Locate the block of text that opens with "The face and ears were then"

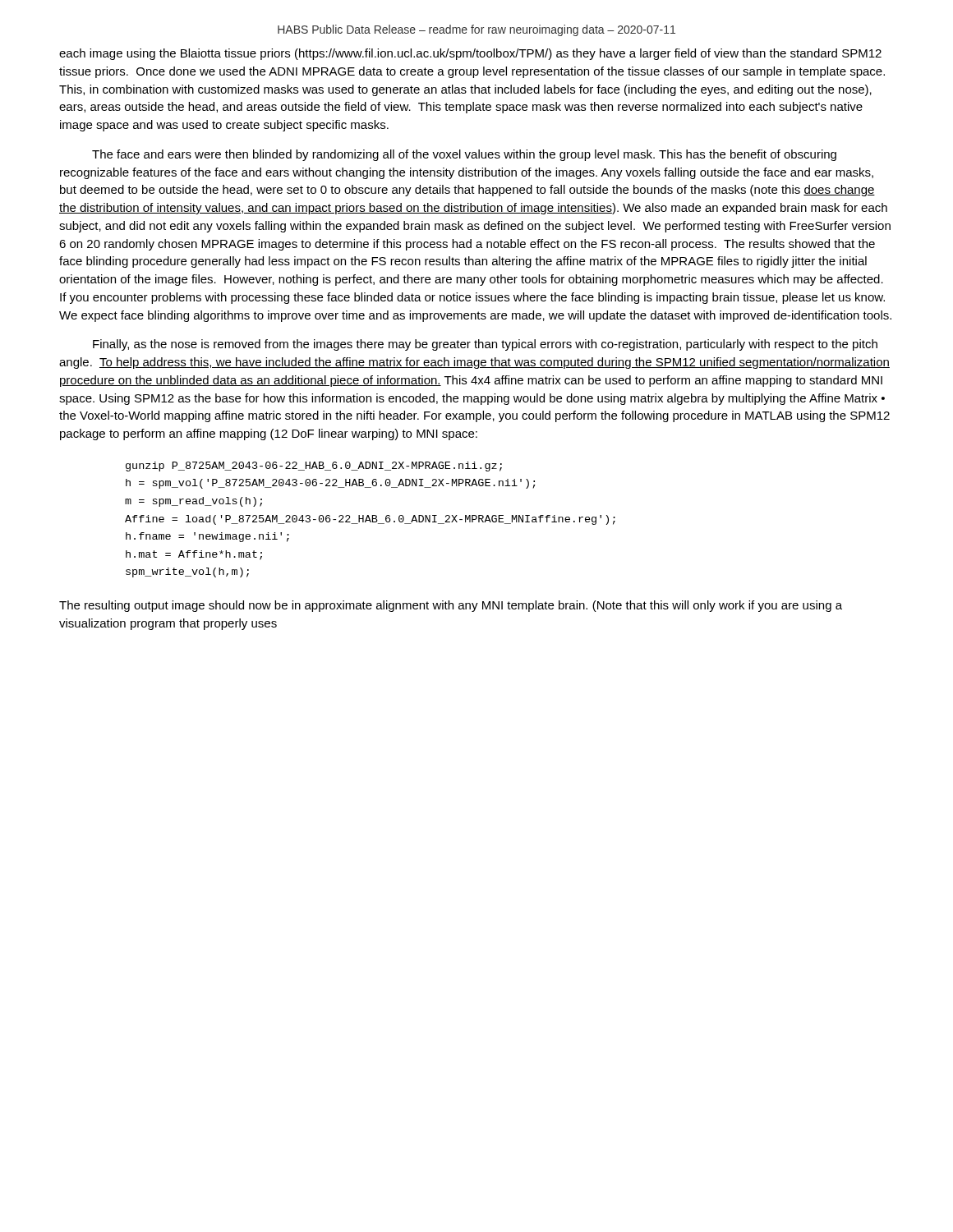pos(476,234)
